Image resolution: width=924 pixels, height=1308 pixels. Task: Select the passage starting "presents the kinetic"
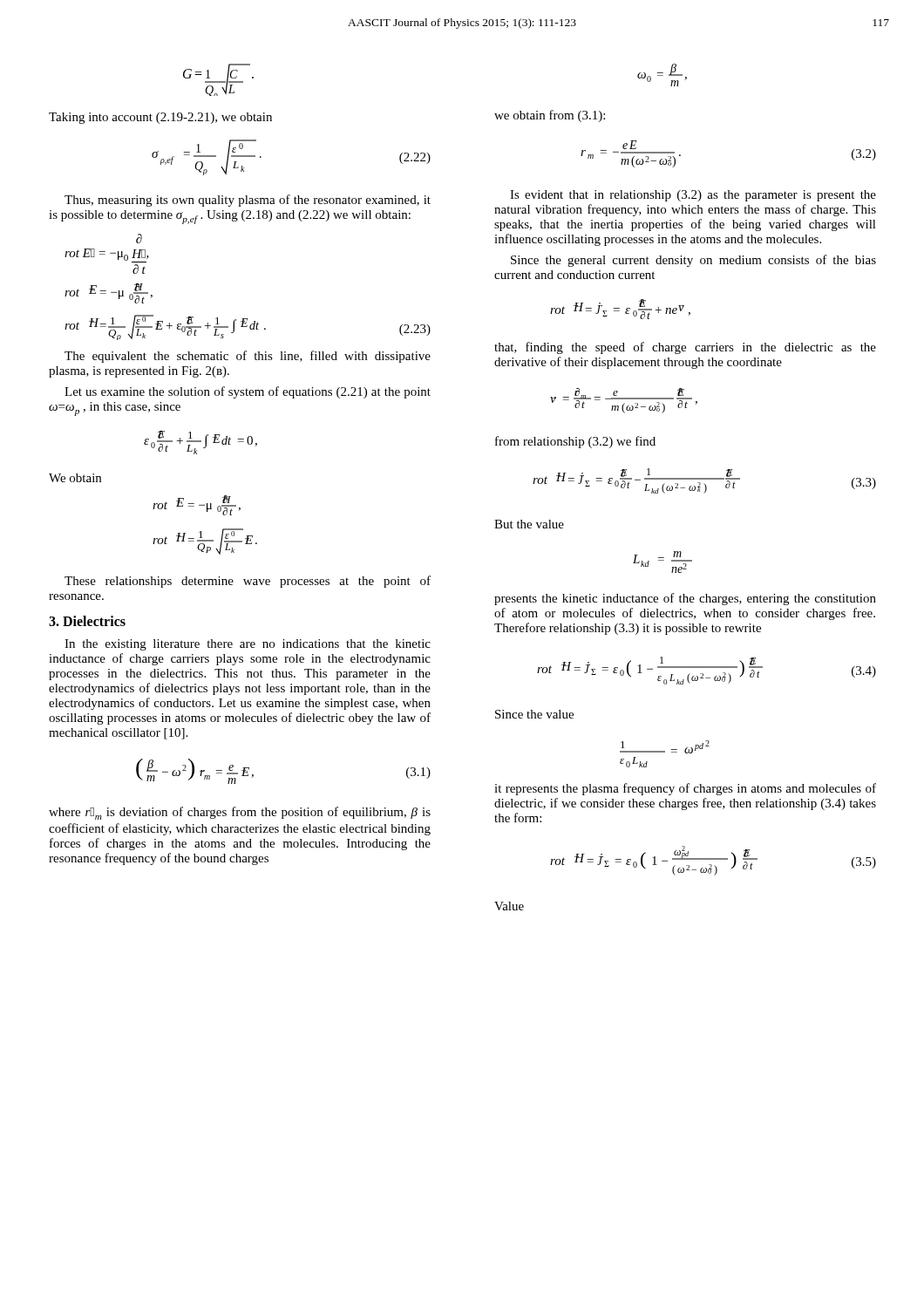pyautogui.click(x=685, y=613)
